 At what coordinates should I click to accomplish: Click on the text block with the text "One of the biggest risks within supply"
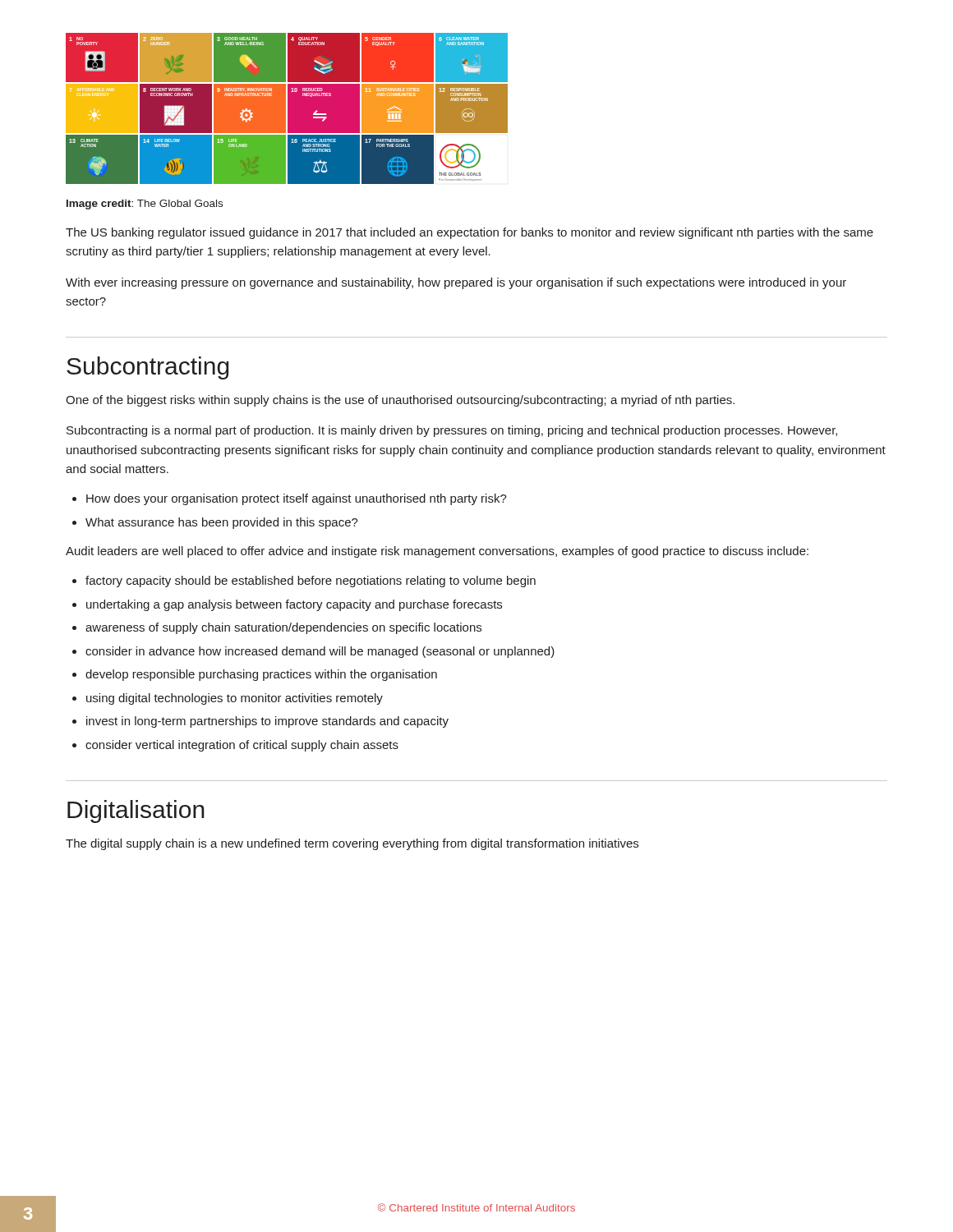coord(401,400)
